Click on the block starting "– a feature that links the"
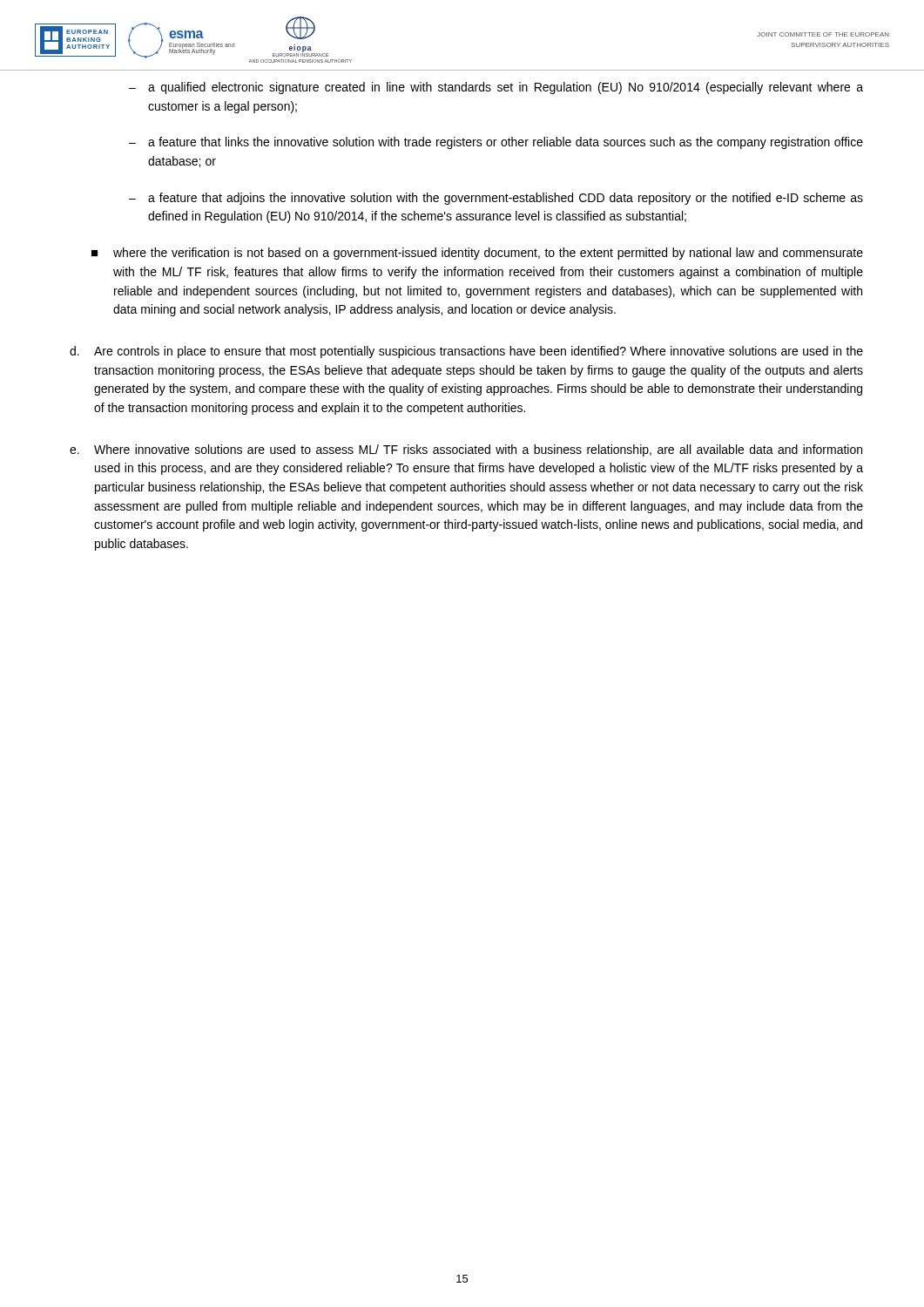 [492, 153]
